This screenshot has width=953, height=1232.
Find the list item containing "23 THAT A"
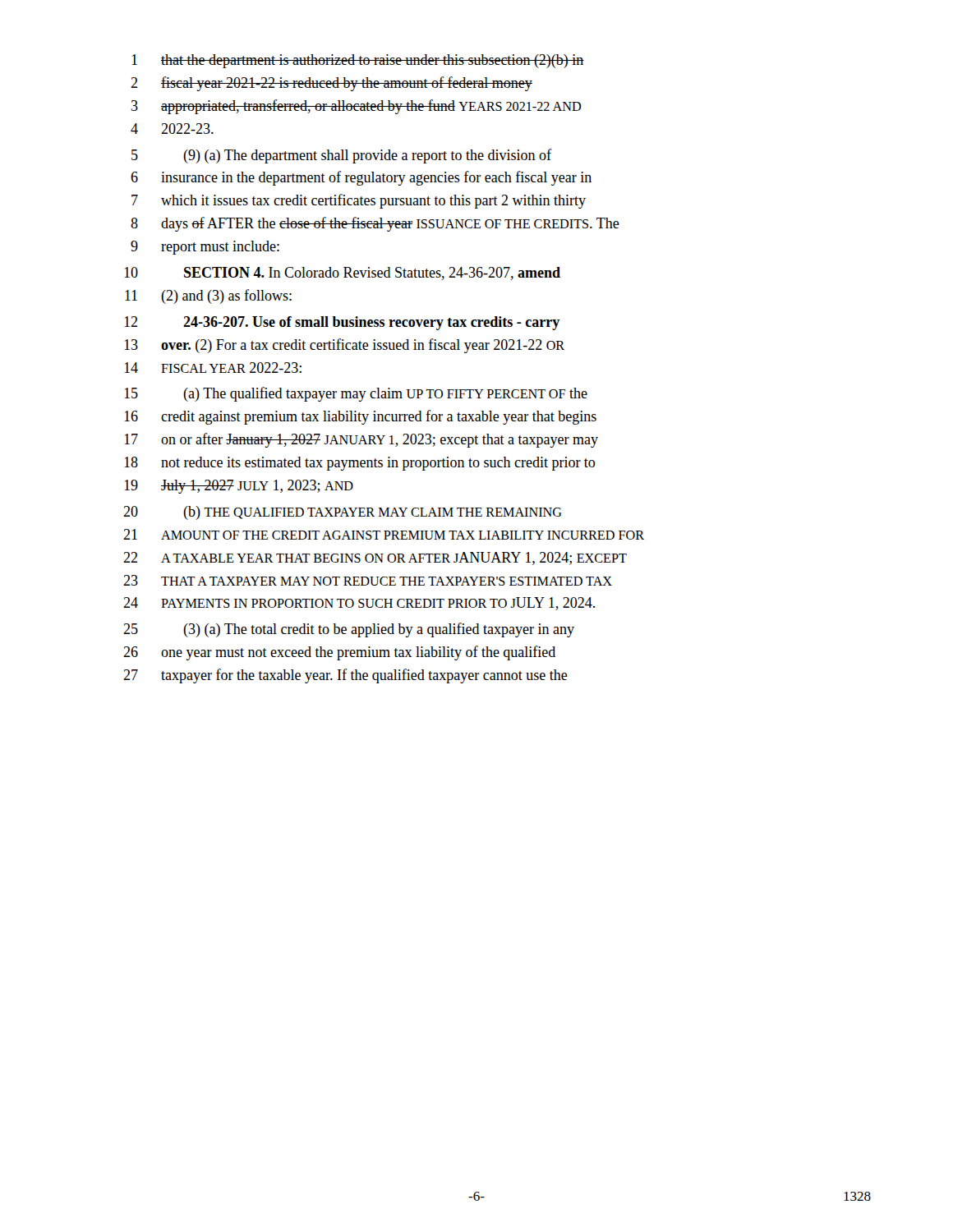click(489, 581)
